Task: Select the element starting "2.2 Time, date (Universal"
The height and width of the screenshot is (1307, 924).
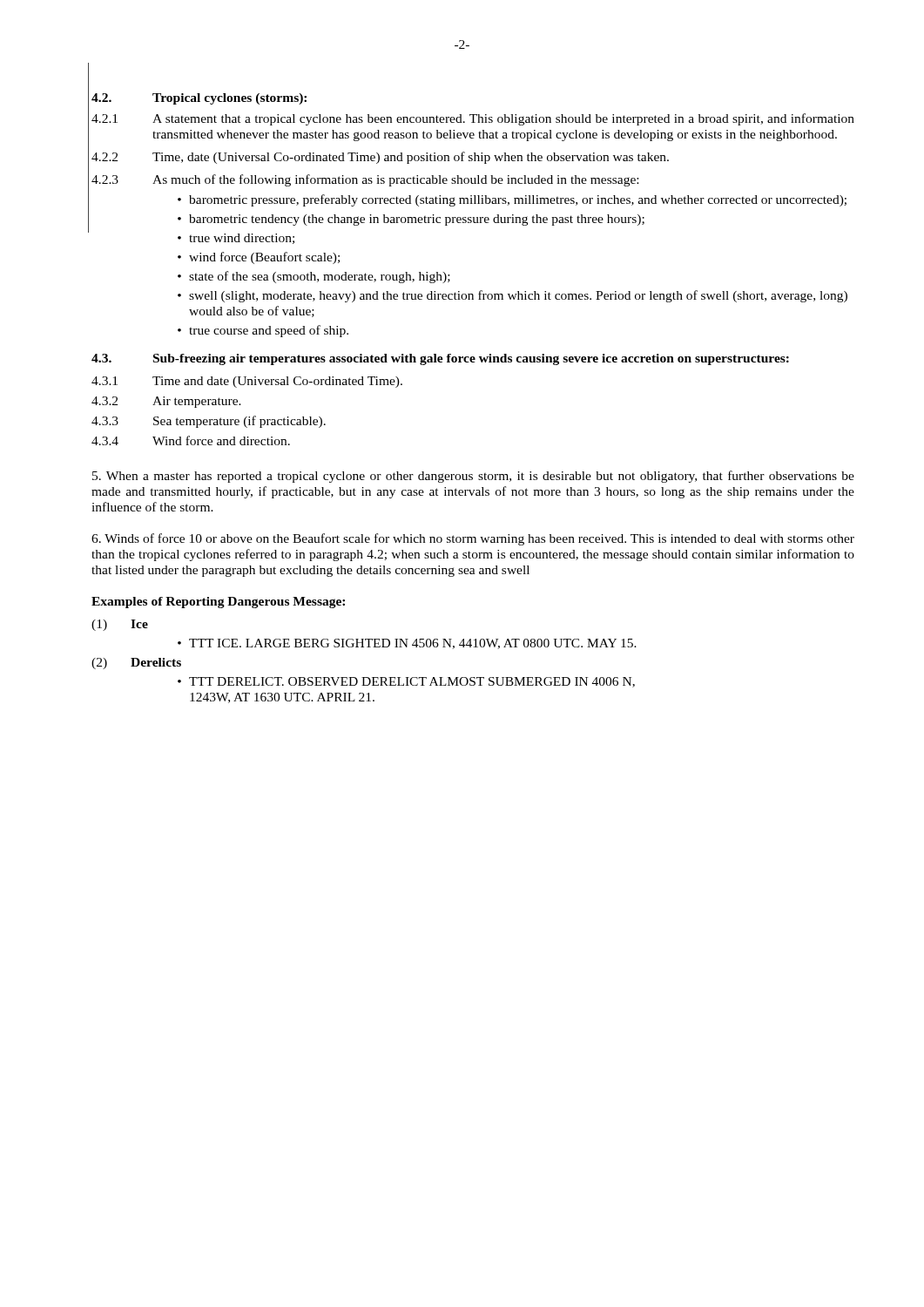Action: (473, 157)
